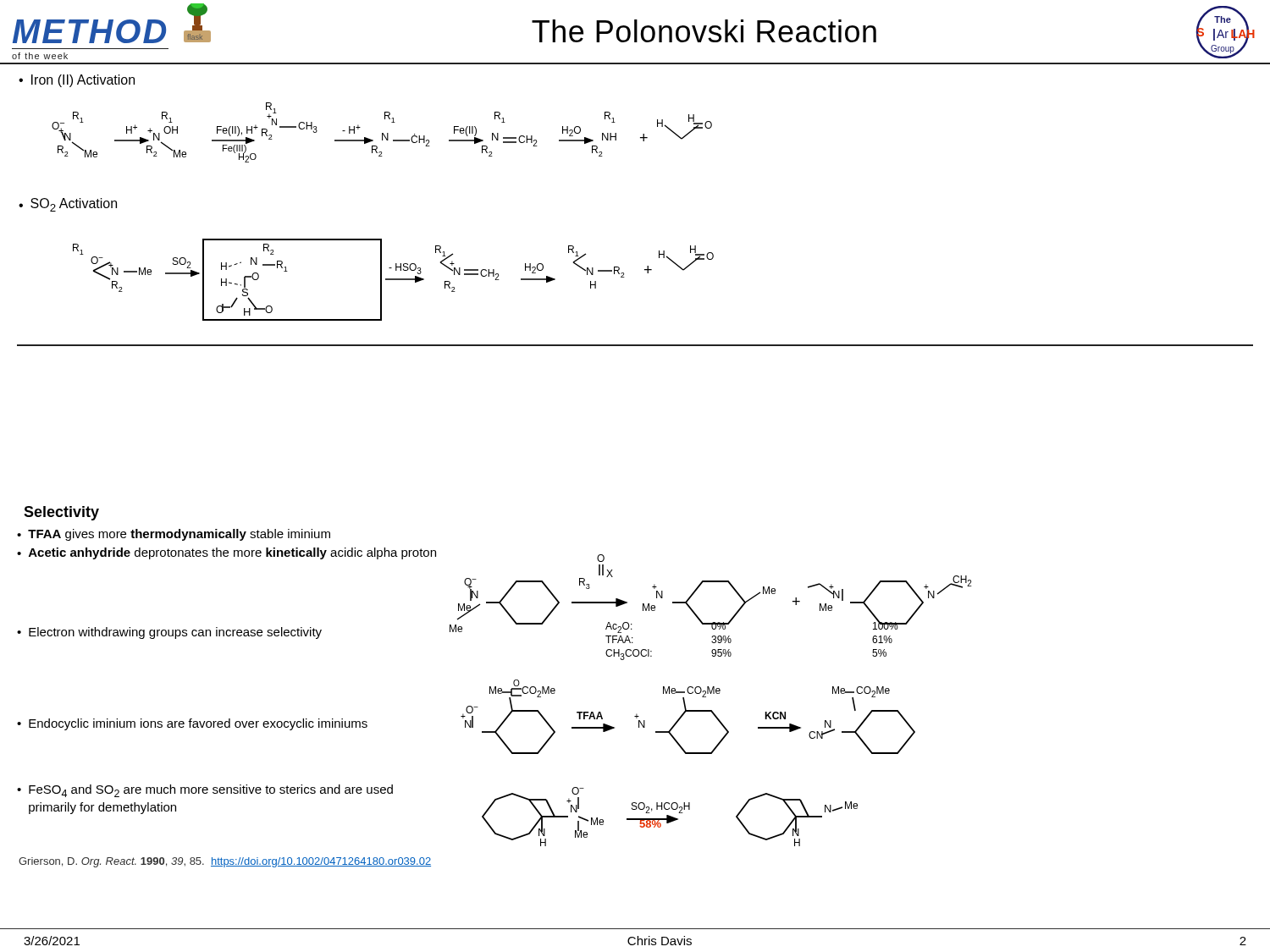Navigate to the passage starting "• Endocyclic iminium ions are"
1270x952 pixels.
(x=192, y=723)
